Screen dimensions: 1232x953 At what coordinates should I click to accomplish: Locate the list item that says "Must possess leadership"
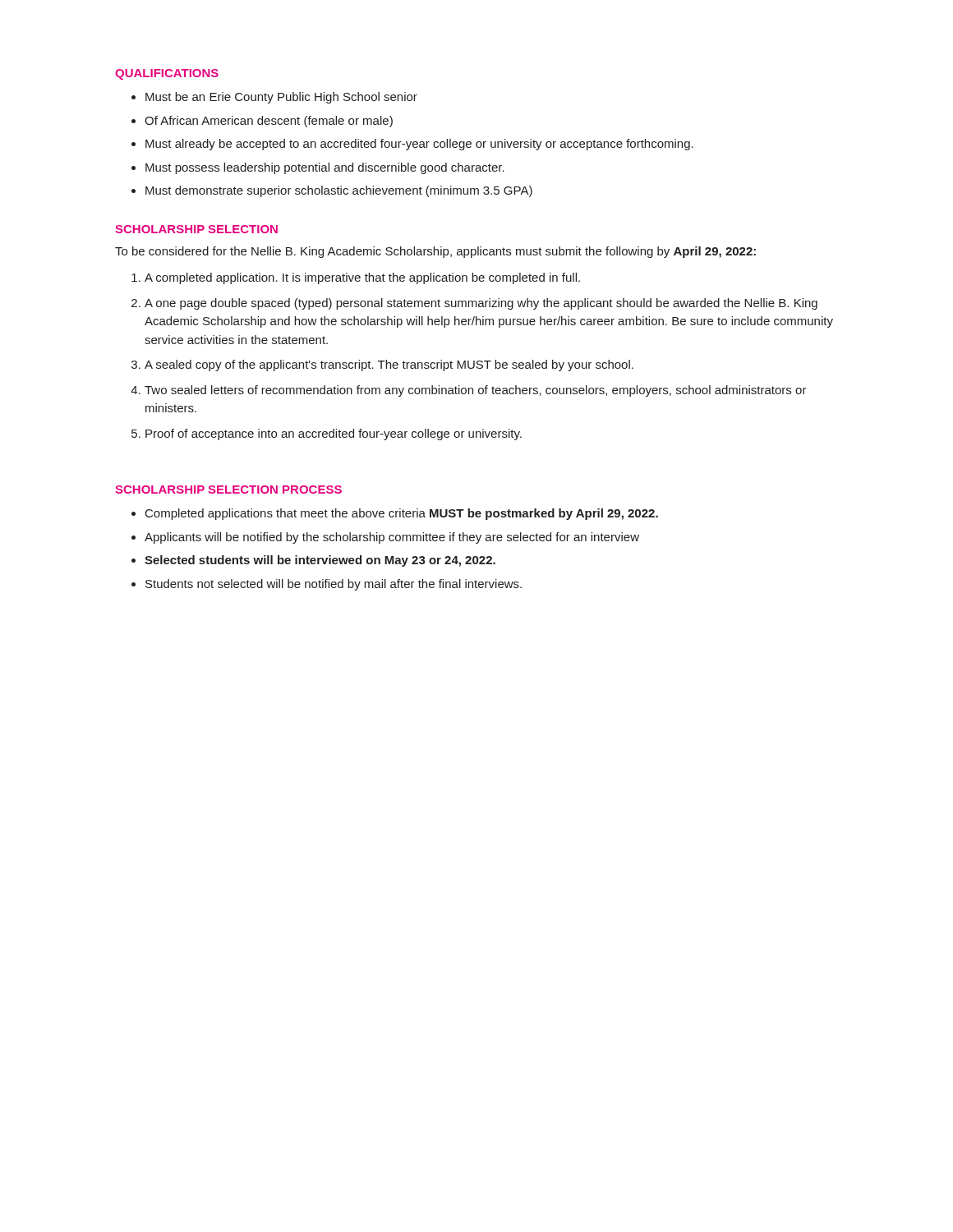coord(491,167)
